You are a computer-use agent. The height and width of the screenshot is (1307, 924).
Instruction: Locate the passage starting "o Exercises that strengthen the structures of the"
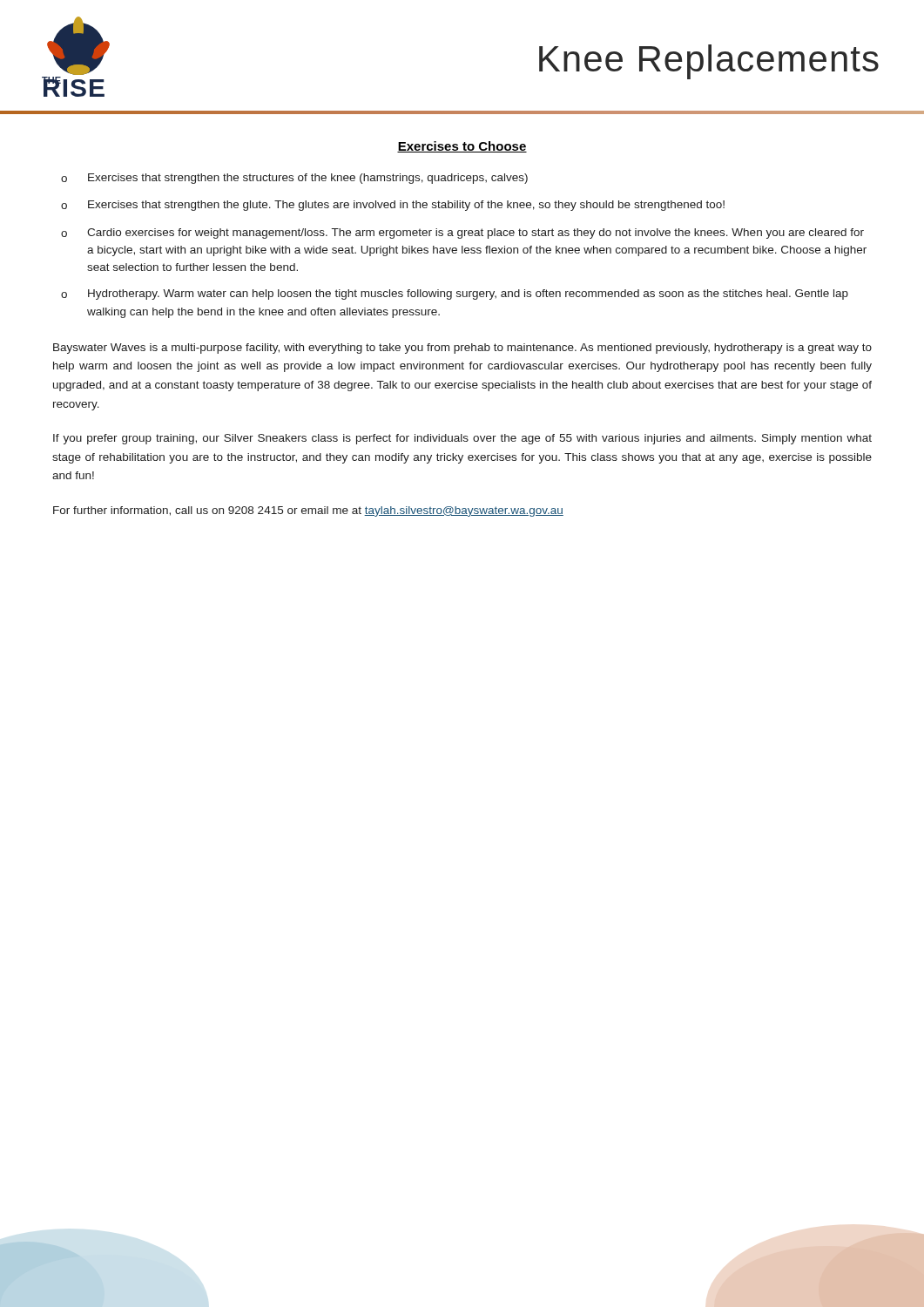462,178
